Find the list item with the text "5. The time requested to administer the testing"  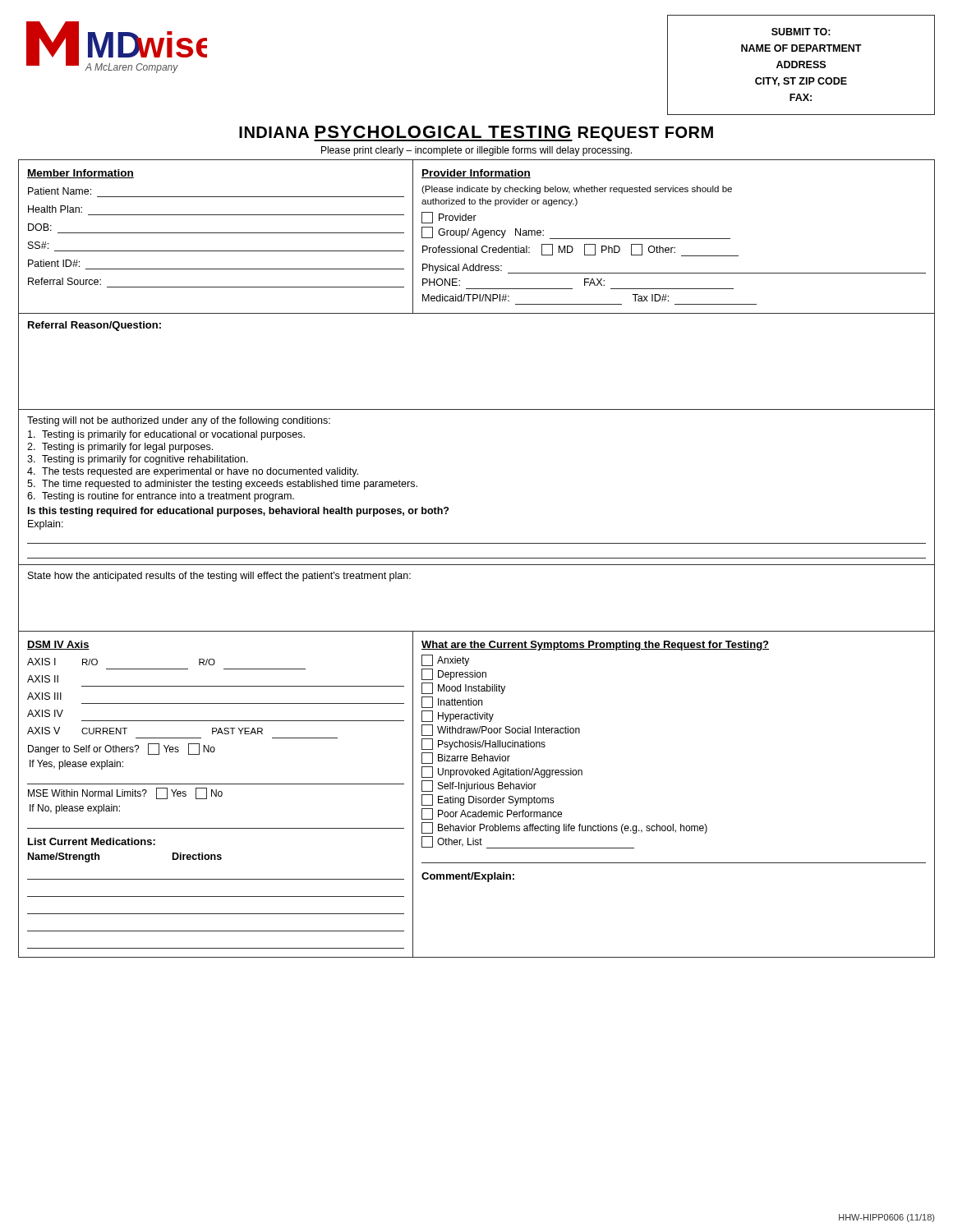(x=223, y=484)
